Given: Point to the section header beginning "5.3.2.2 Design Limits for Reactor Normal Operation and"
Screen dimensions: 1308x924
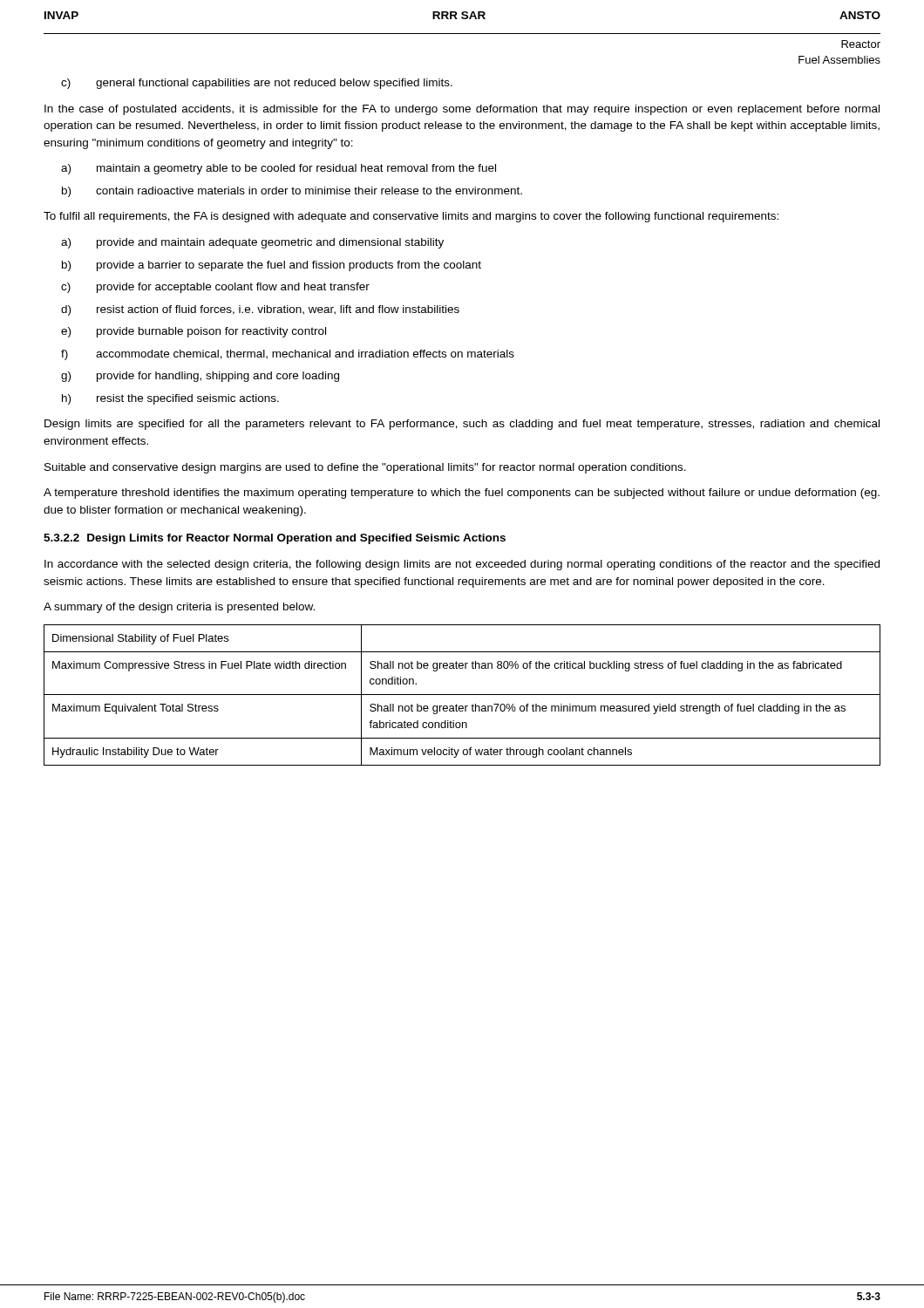Looking at the screenshot, I should pos(275,539).
